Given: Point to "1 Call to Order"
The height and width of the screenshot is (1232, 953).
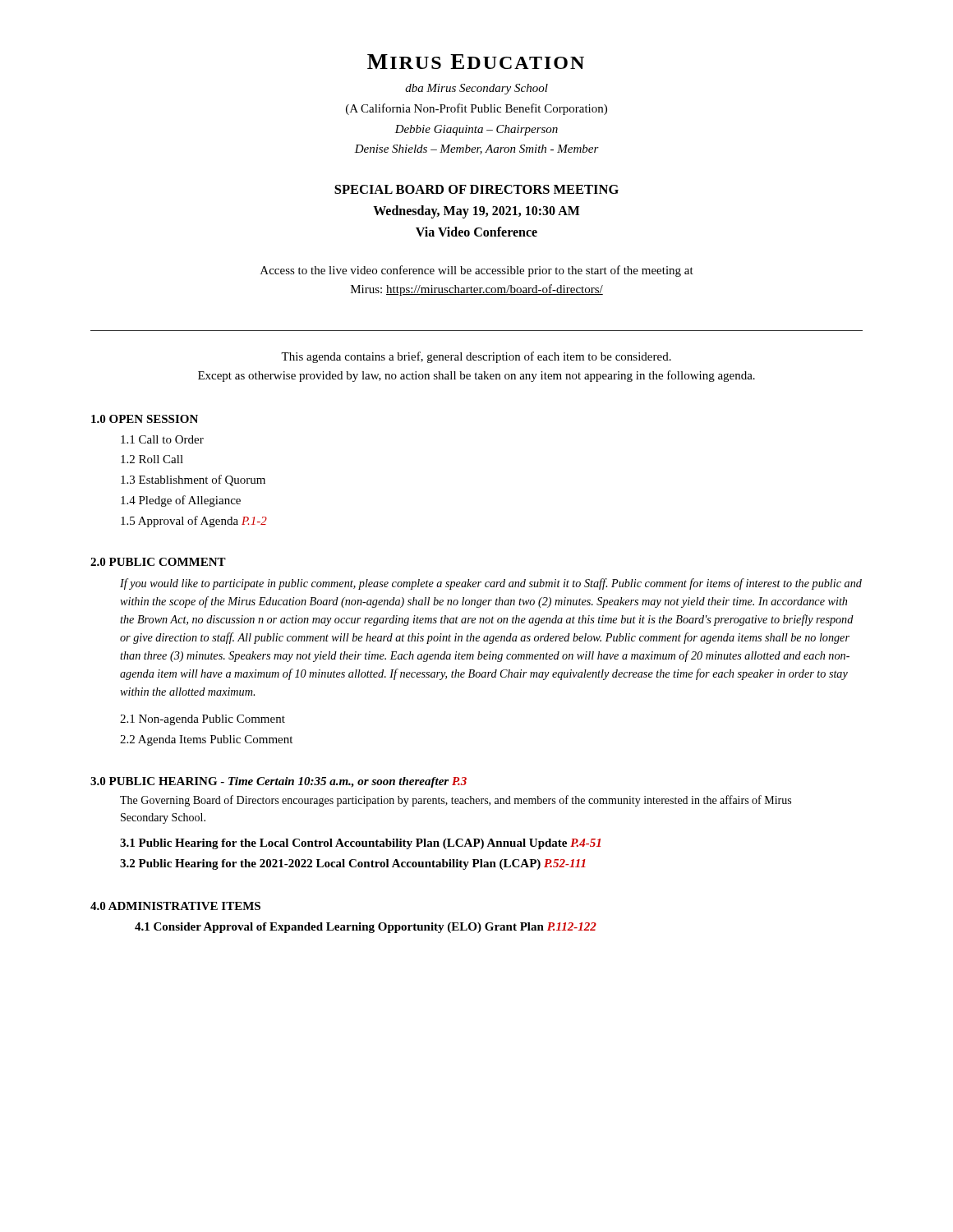Looking at the screenshot, I should pos(162,439).
